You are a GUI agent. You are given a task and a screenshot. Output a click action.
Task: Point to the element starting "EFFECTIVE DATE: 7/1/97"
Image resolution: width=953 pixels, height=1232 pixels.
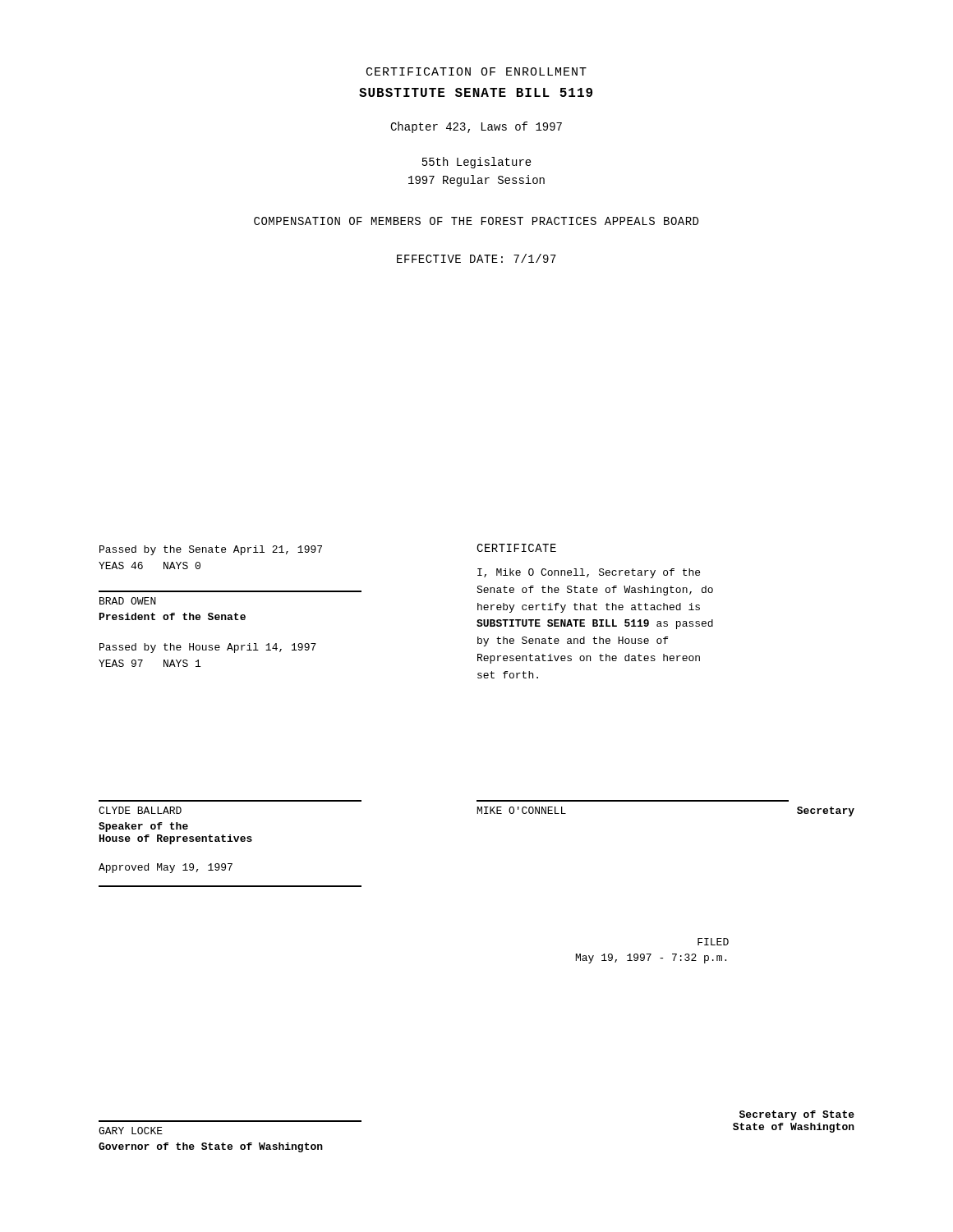click(x=476, y=259)
